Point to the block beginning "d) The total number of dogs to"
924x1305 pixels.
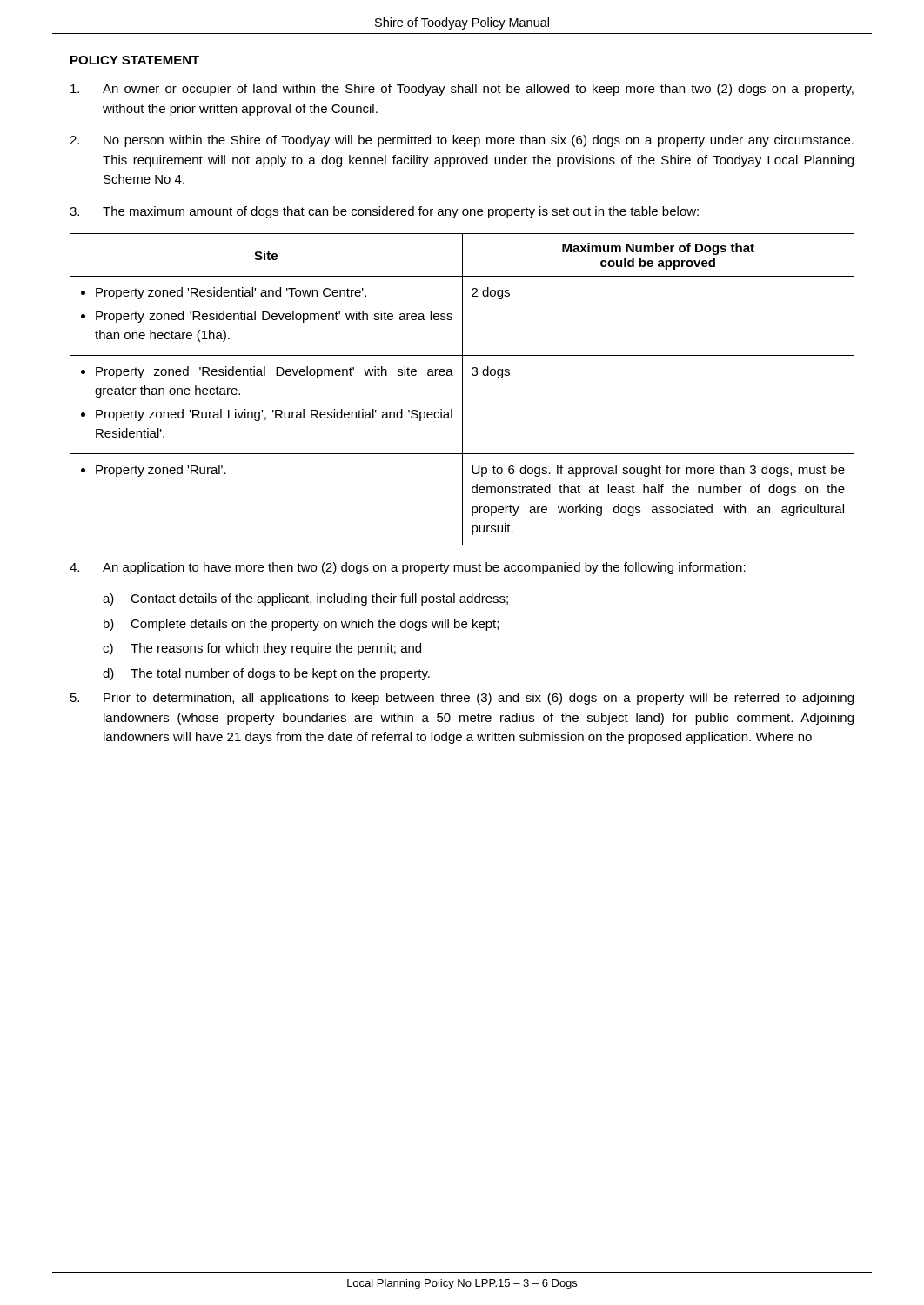point(266,674)
